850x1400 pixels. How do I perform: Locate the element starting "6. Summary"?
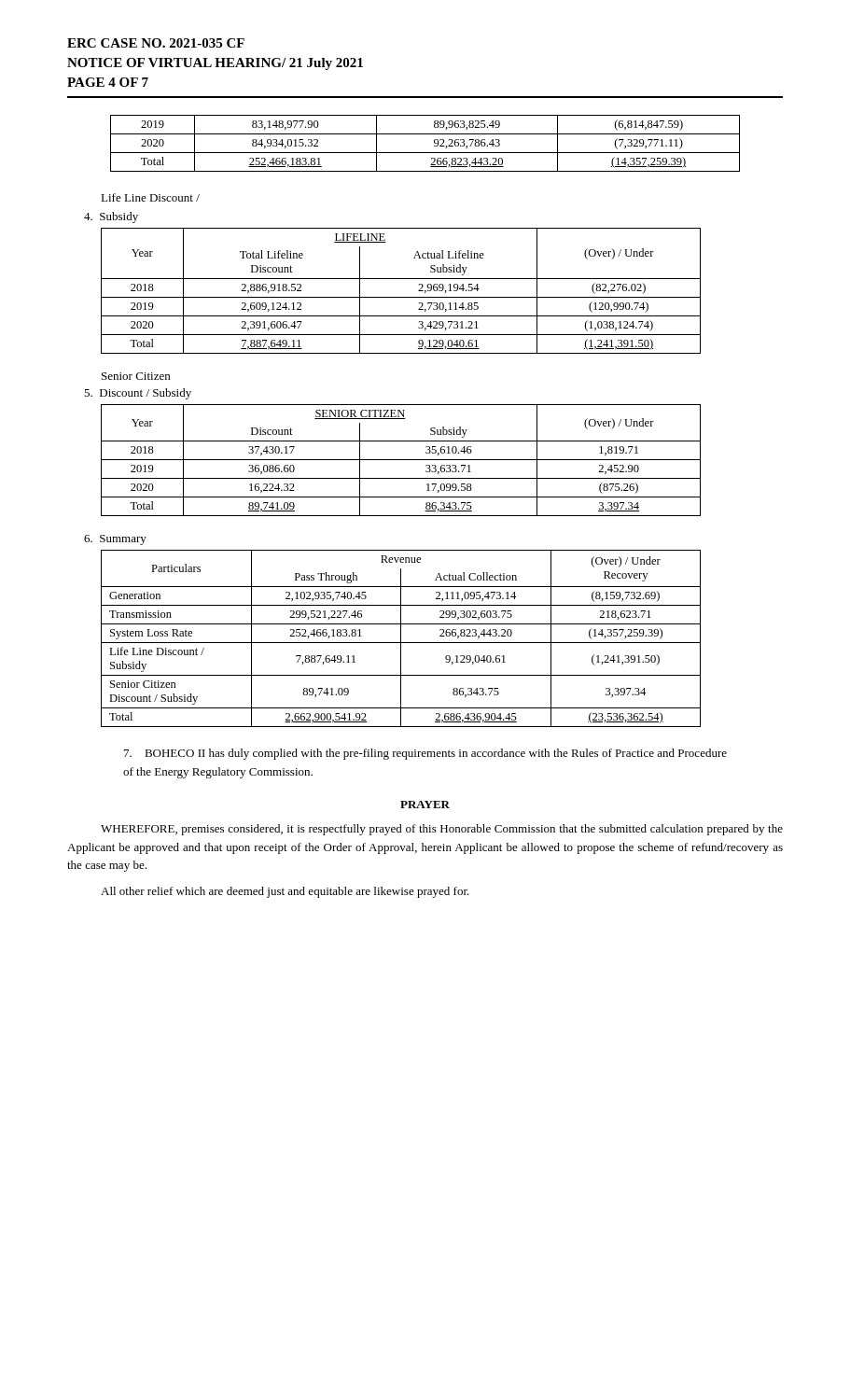click(115, 538)
